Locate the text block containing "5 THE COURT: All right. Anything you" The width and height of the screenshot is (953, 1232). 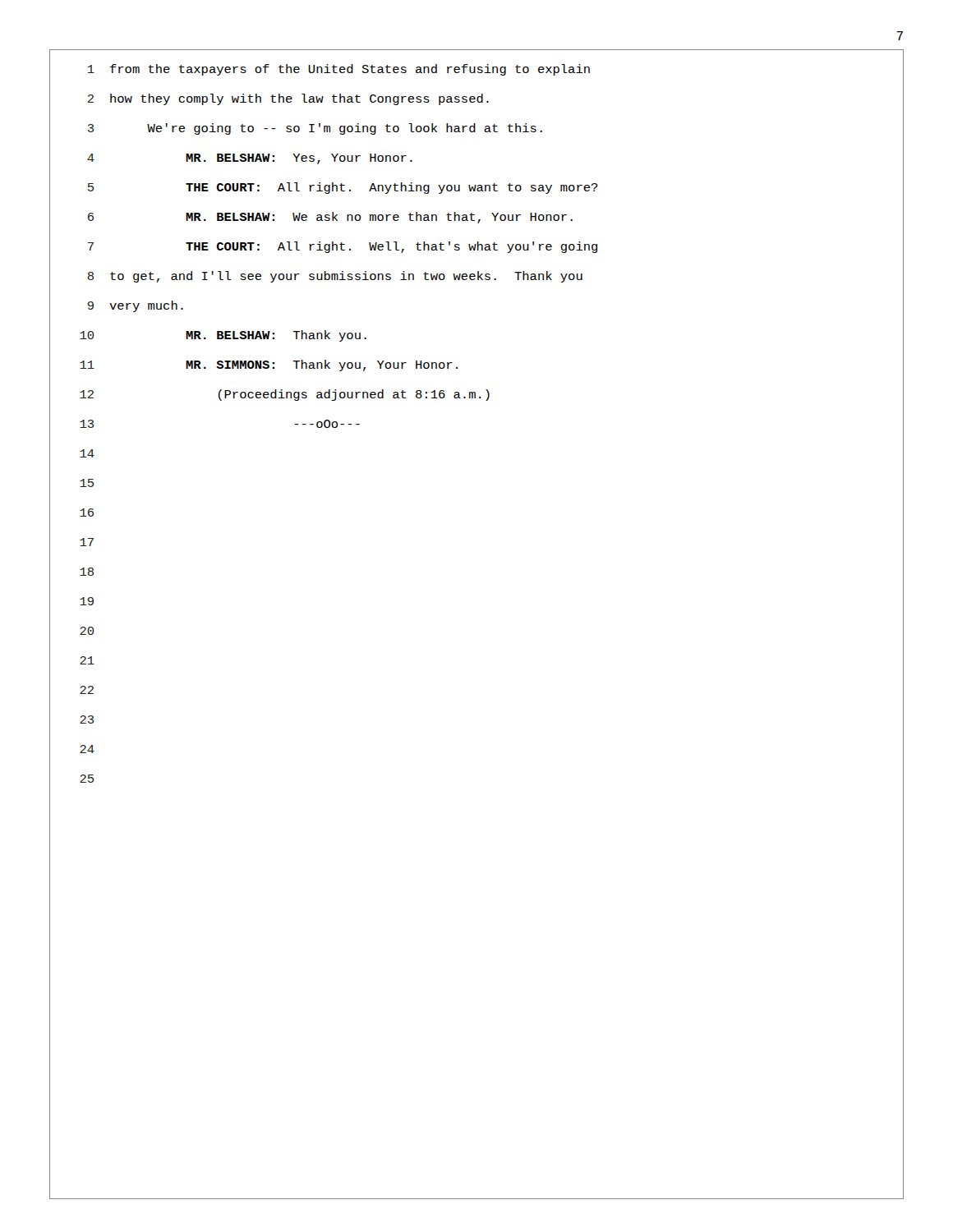[x=476, y=188]
